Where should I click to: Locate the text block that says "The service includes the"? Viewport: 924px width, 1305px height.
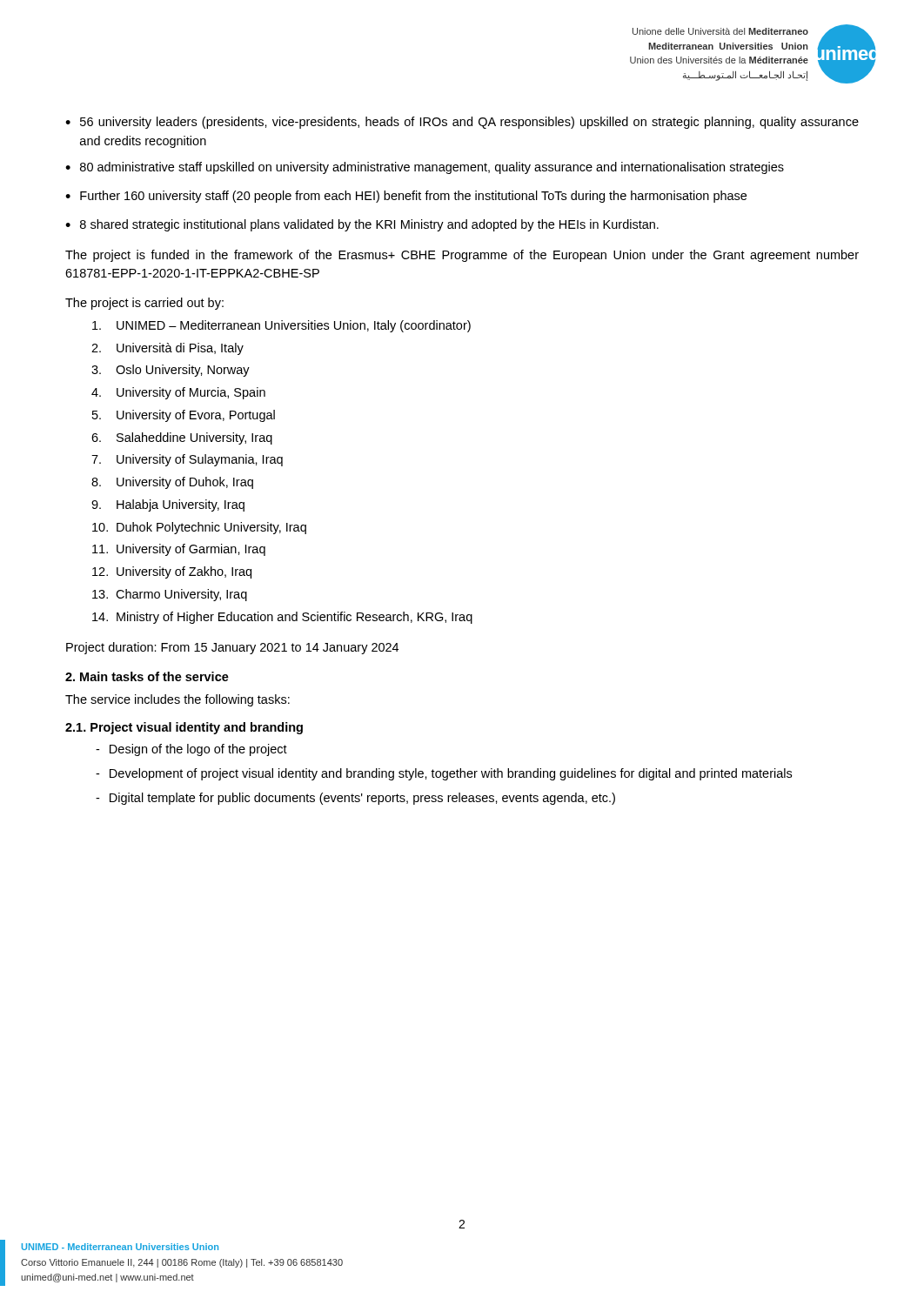point(178,699)
